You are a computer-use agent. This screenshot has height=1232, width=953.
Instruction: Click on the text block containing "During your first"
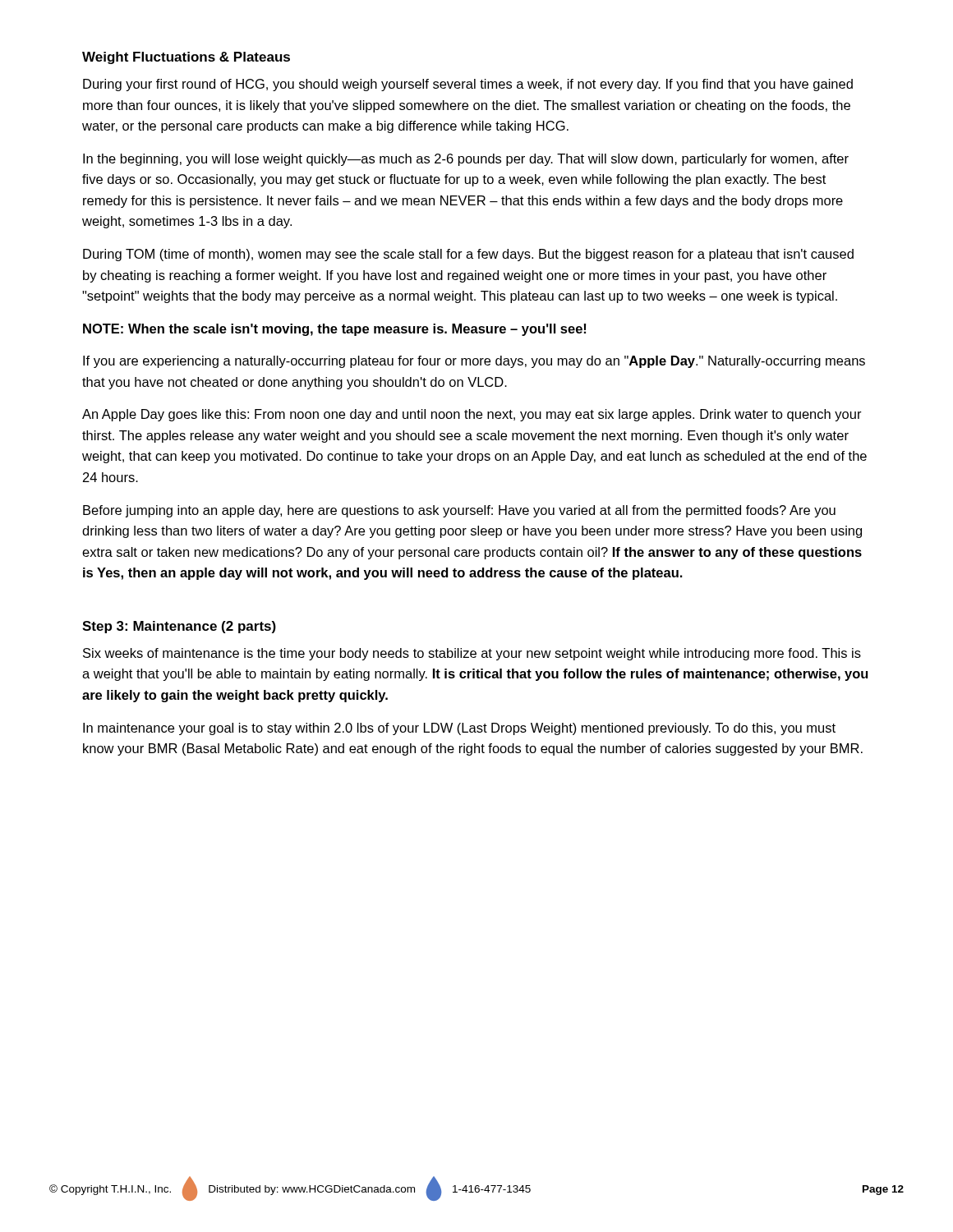[x=468, y=105]
